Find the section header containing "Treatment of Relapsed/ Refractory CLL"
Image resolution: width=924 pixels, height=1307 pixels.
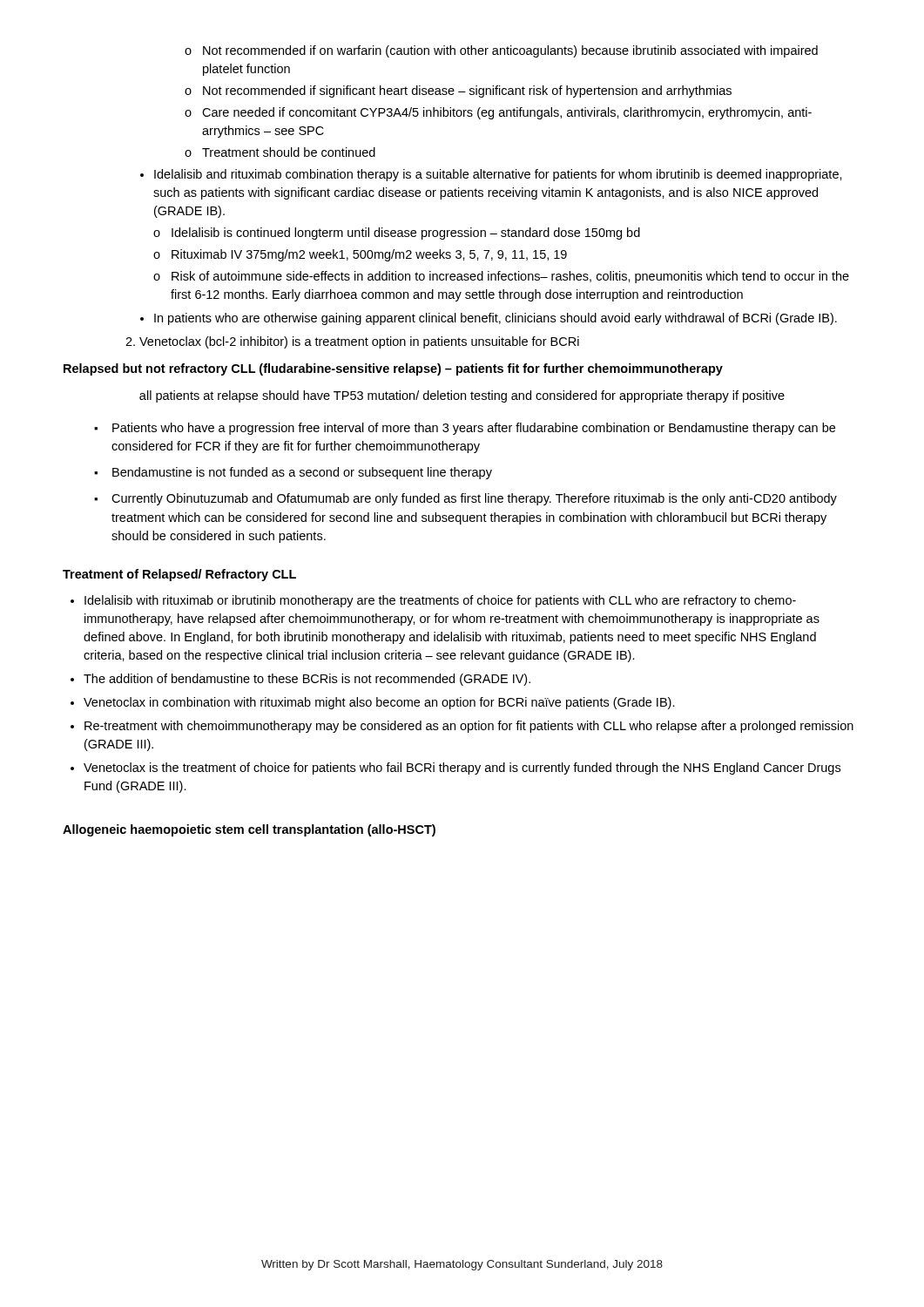(180, 574)
